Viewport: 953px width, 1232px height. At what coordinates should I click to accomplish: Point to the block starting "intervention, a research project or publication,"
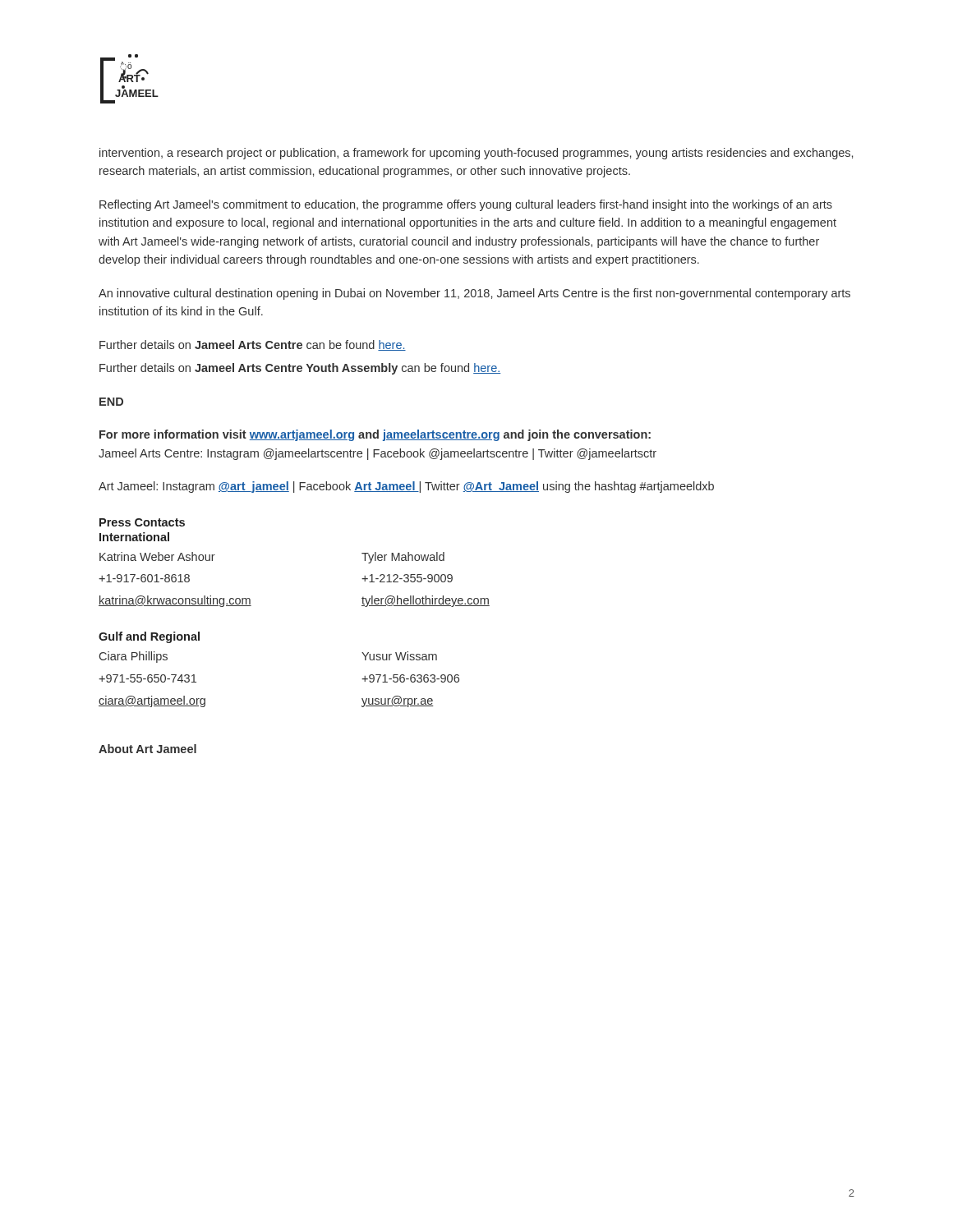[476, 162]
